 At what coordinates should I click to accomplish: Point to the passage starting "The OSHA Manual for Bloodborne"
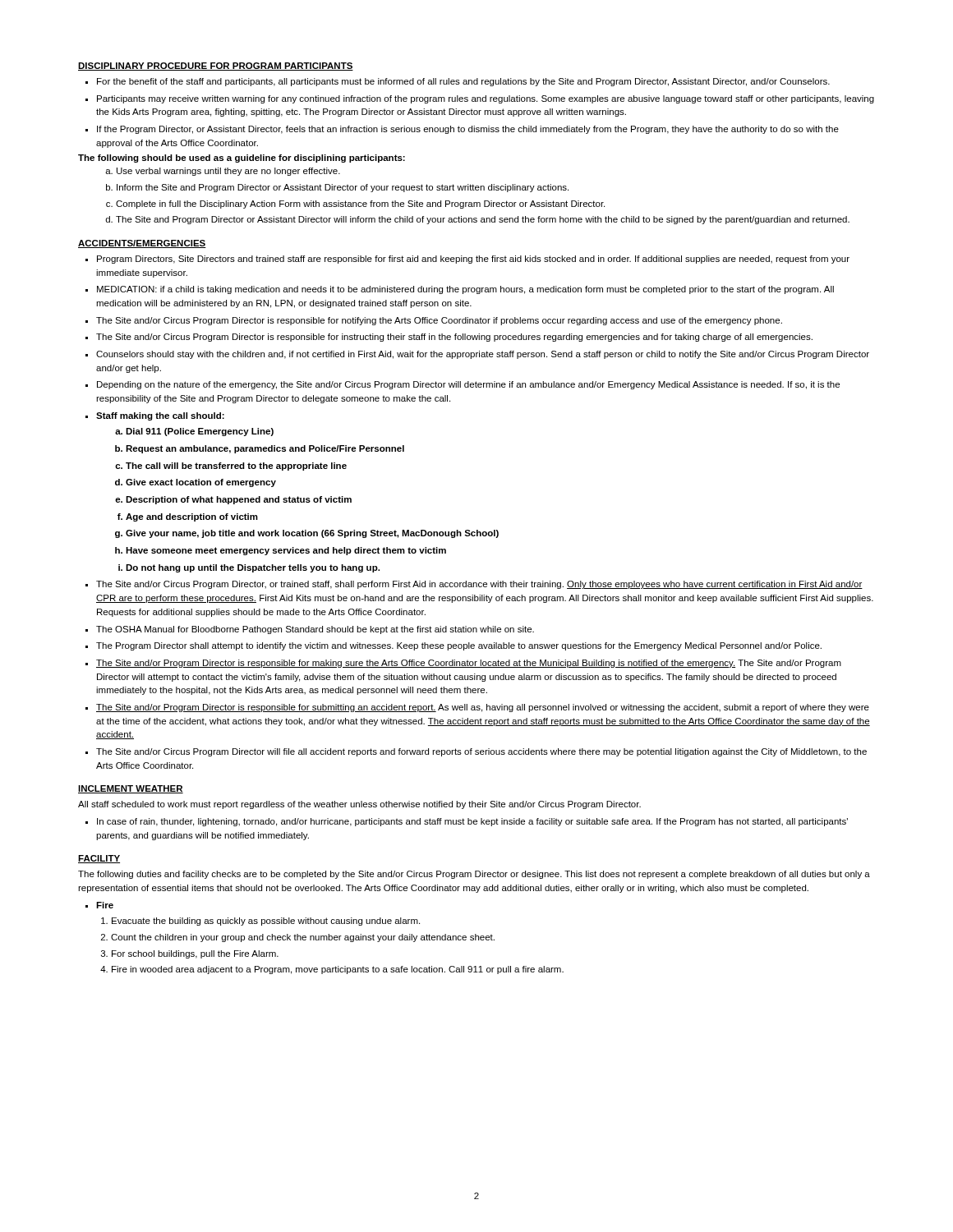[315, 629]
